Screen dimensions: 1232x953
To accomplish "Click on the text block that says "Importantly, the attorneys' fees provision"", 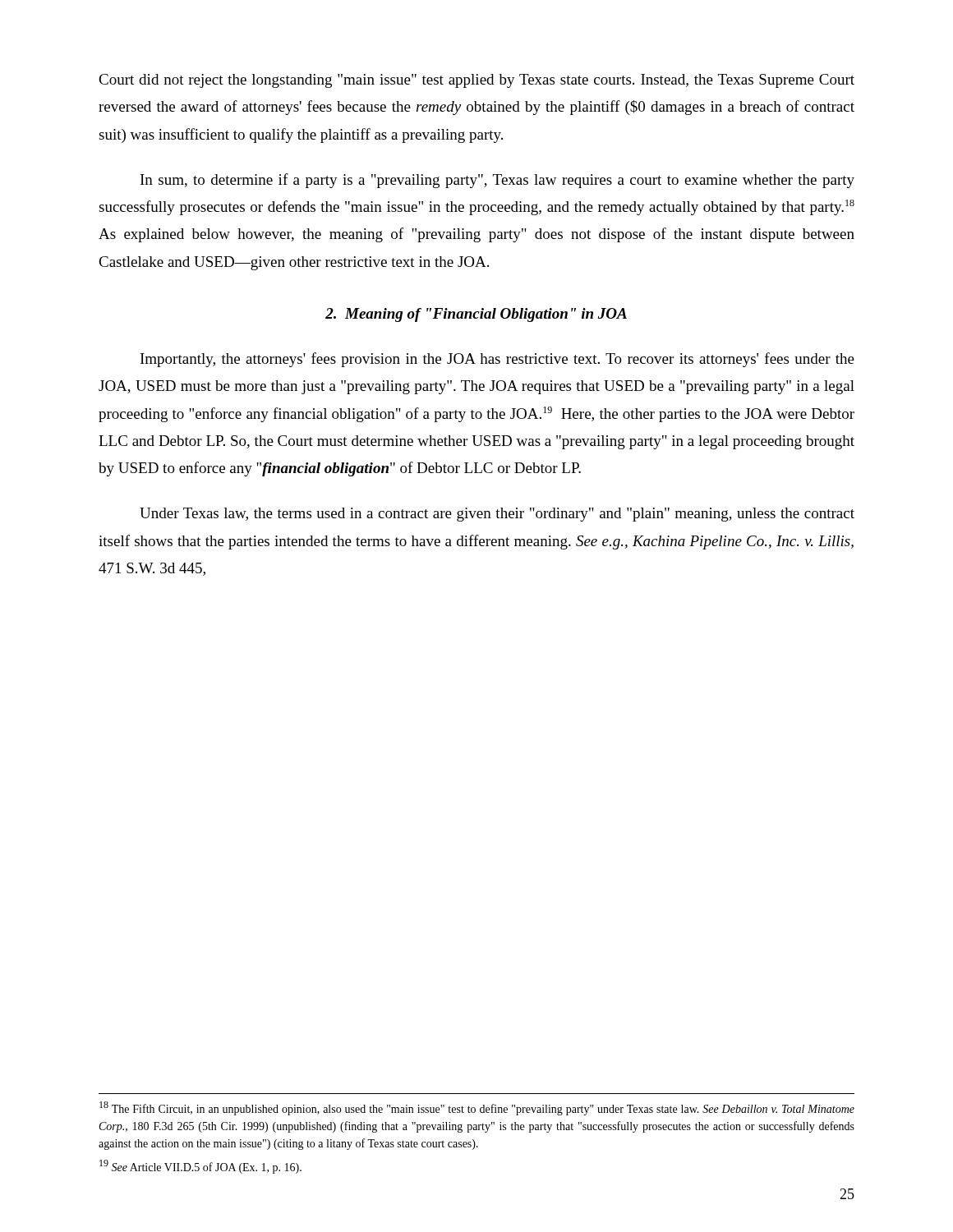I will click(476, 413).
